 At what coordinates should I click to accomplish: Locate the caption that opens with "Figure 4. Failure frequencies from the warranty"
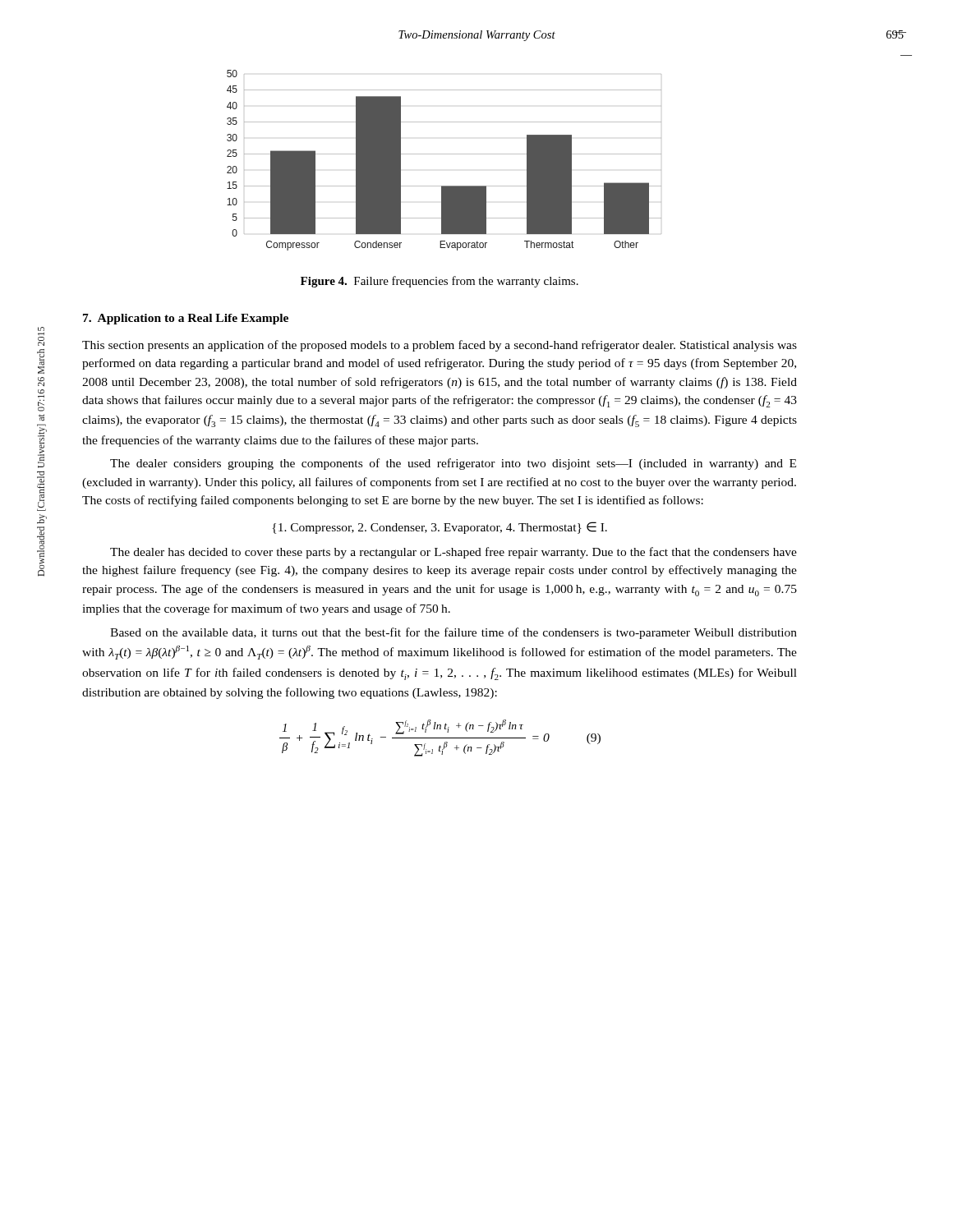[440, 281]
